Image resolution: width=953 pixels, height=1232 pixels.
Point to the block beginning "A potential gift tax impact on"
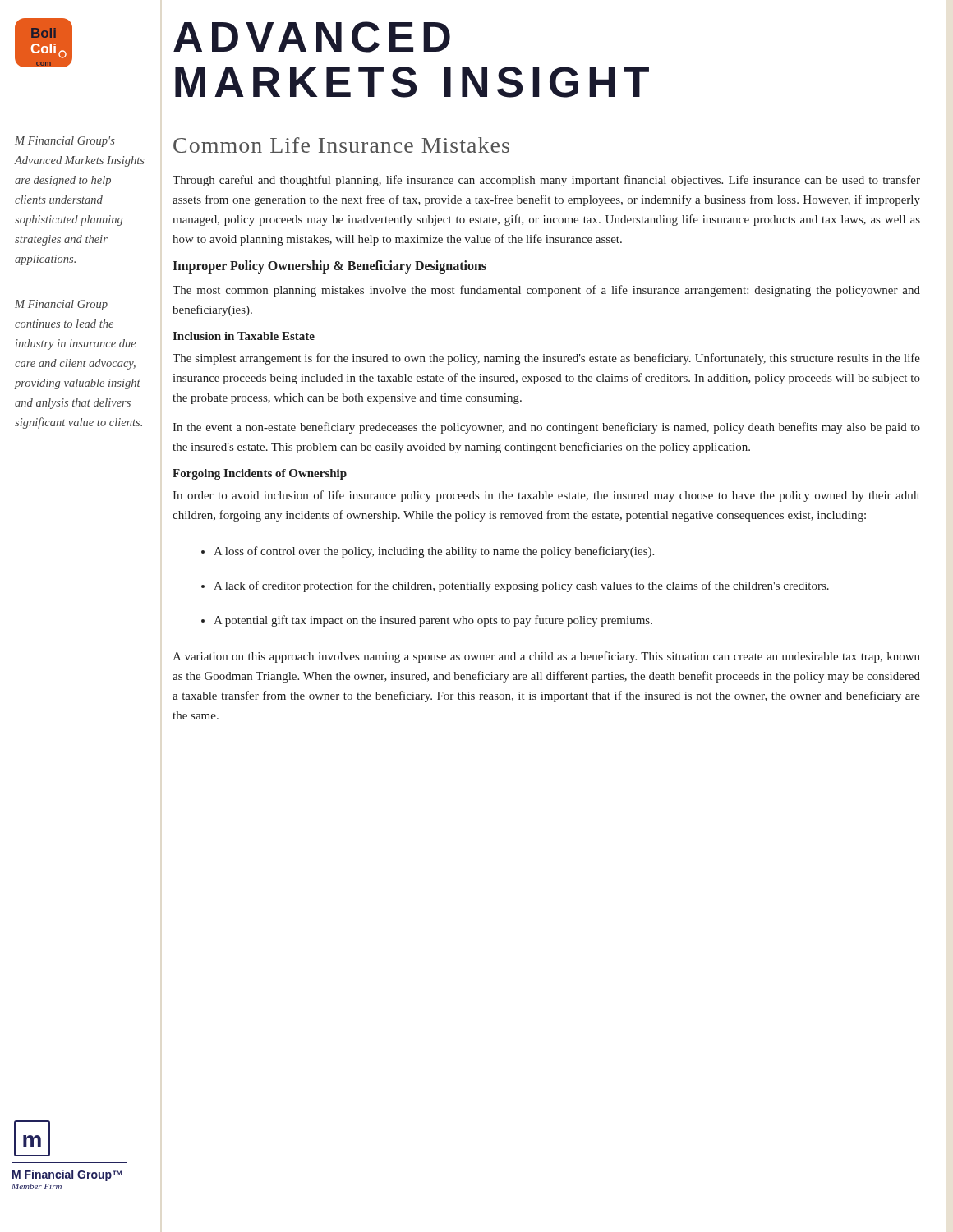(x=567, y=620)
